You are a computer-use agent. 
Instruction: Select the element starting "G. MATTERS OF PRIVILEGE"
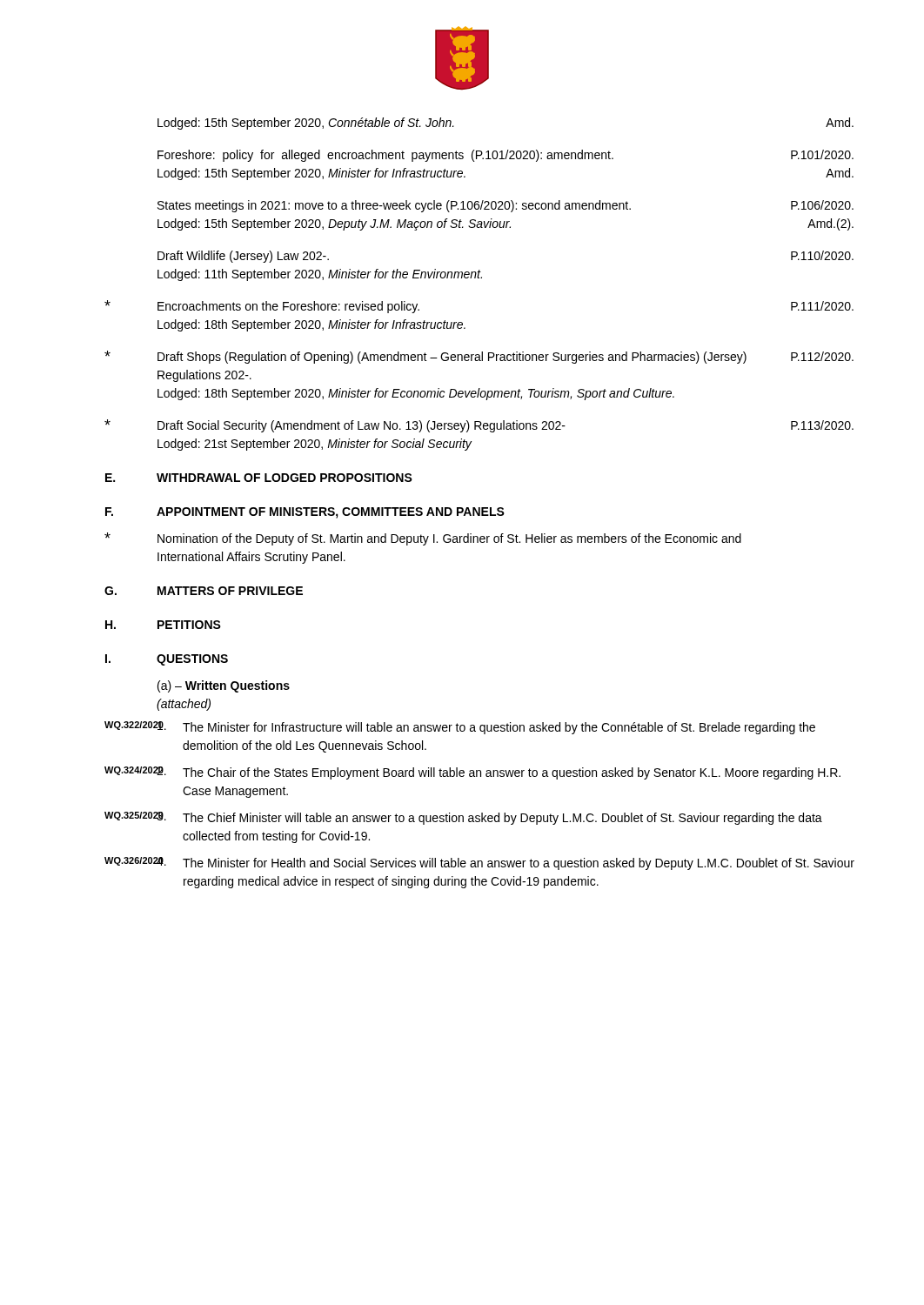(204, 591)
